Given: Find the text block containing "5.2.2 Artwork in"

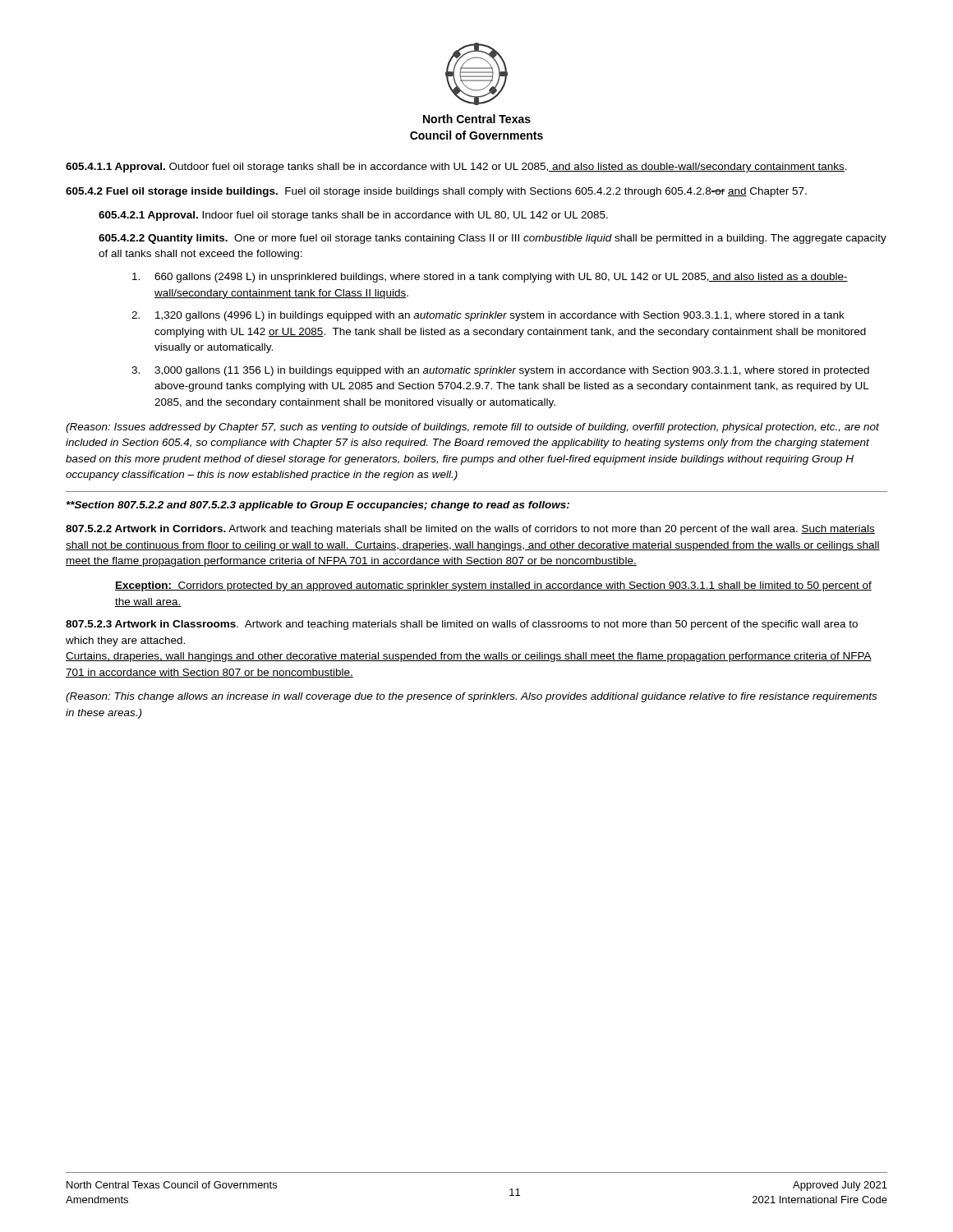Looking at the screenshot, I should coord(473,545).
